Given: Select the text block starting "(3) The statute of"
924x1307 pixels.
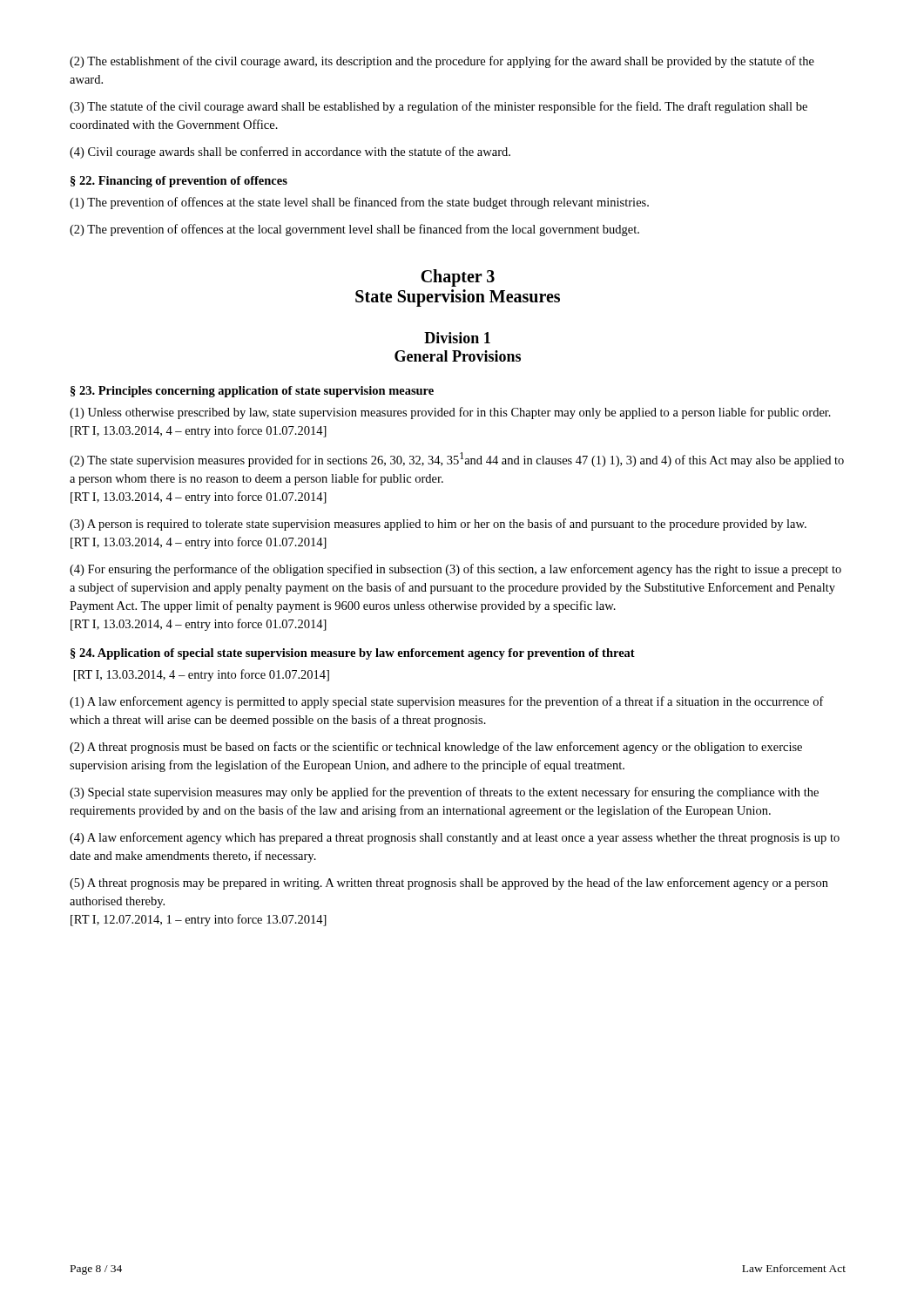Looking at the screenshot, I should point(439,115).
